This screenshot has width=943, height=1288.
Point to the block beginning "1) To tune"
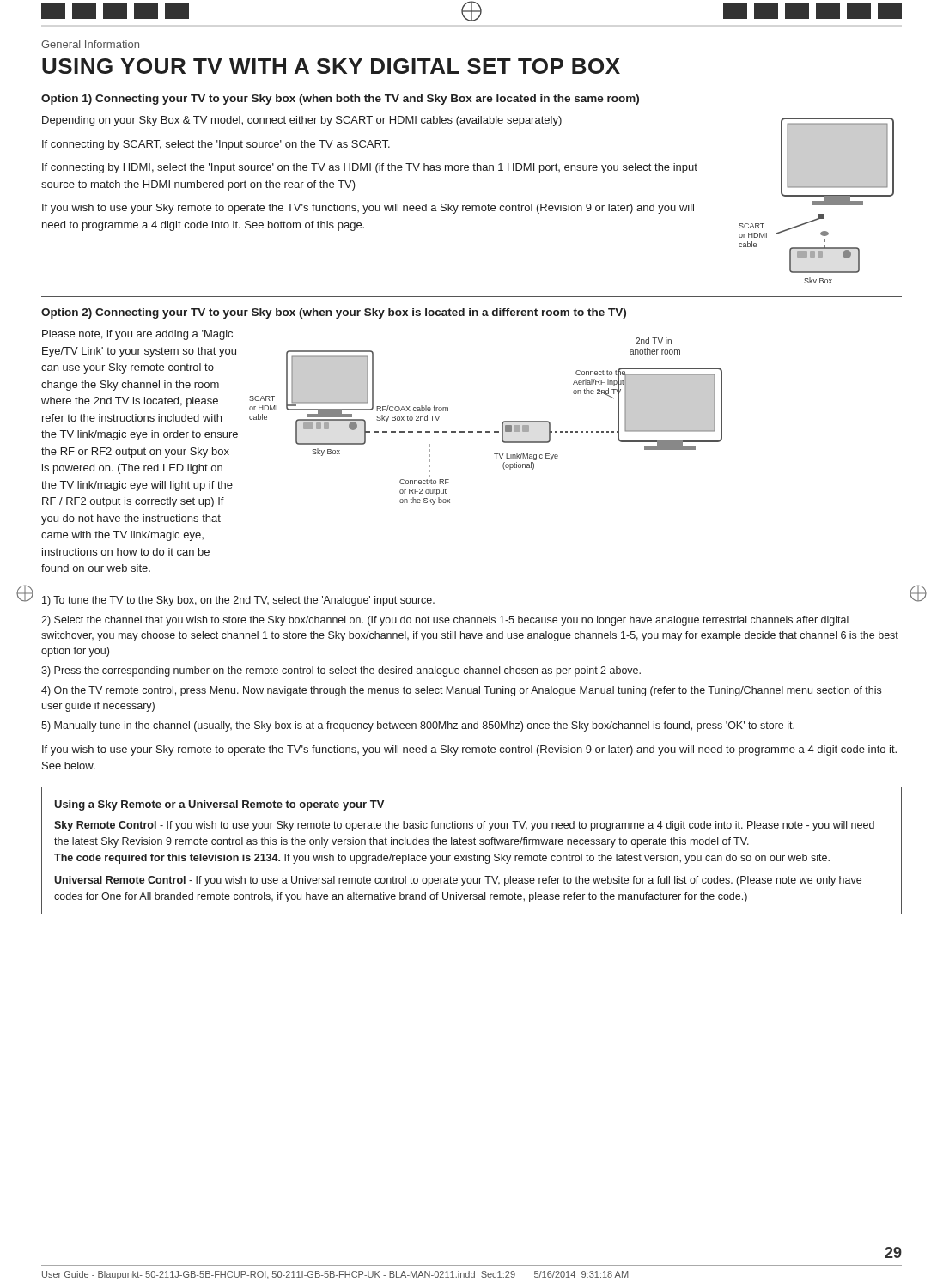click(x=238, y=601)
